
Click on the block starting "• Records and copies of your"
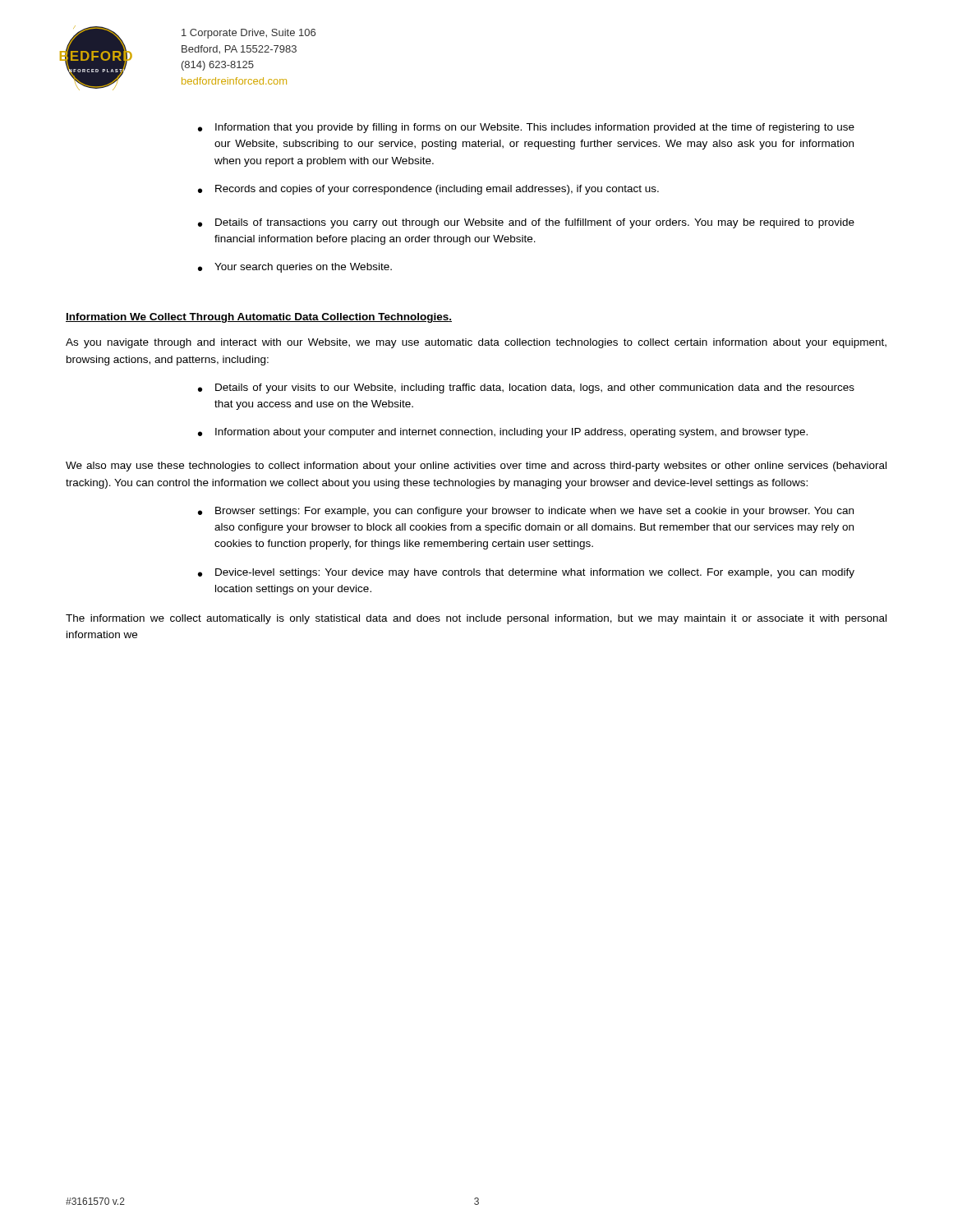pos(526,192)
